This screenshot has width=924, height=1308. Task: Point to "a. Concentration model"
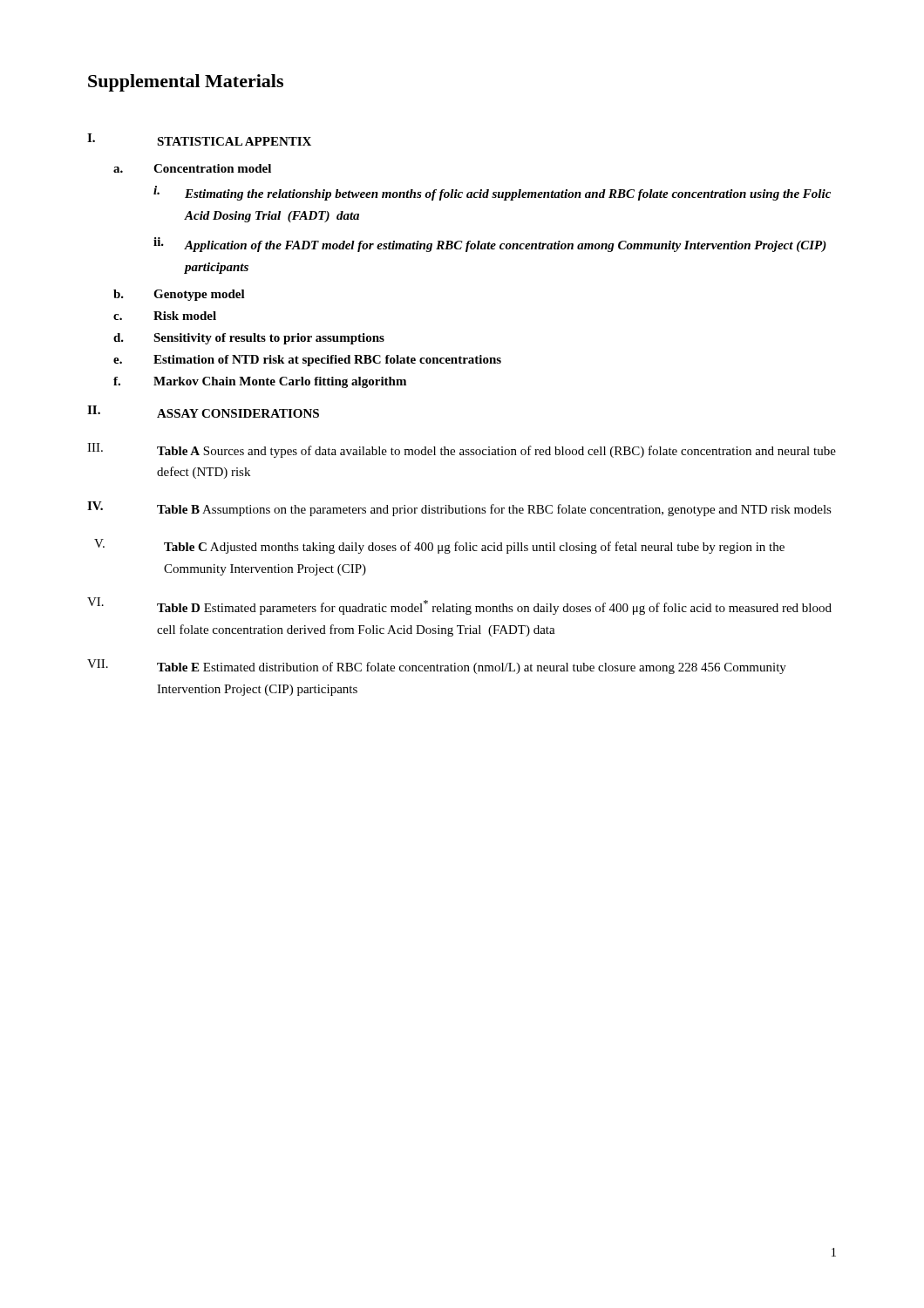(192, 168)
